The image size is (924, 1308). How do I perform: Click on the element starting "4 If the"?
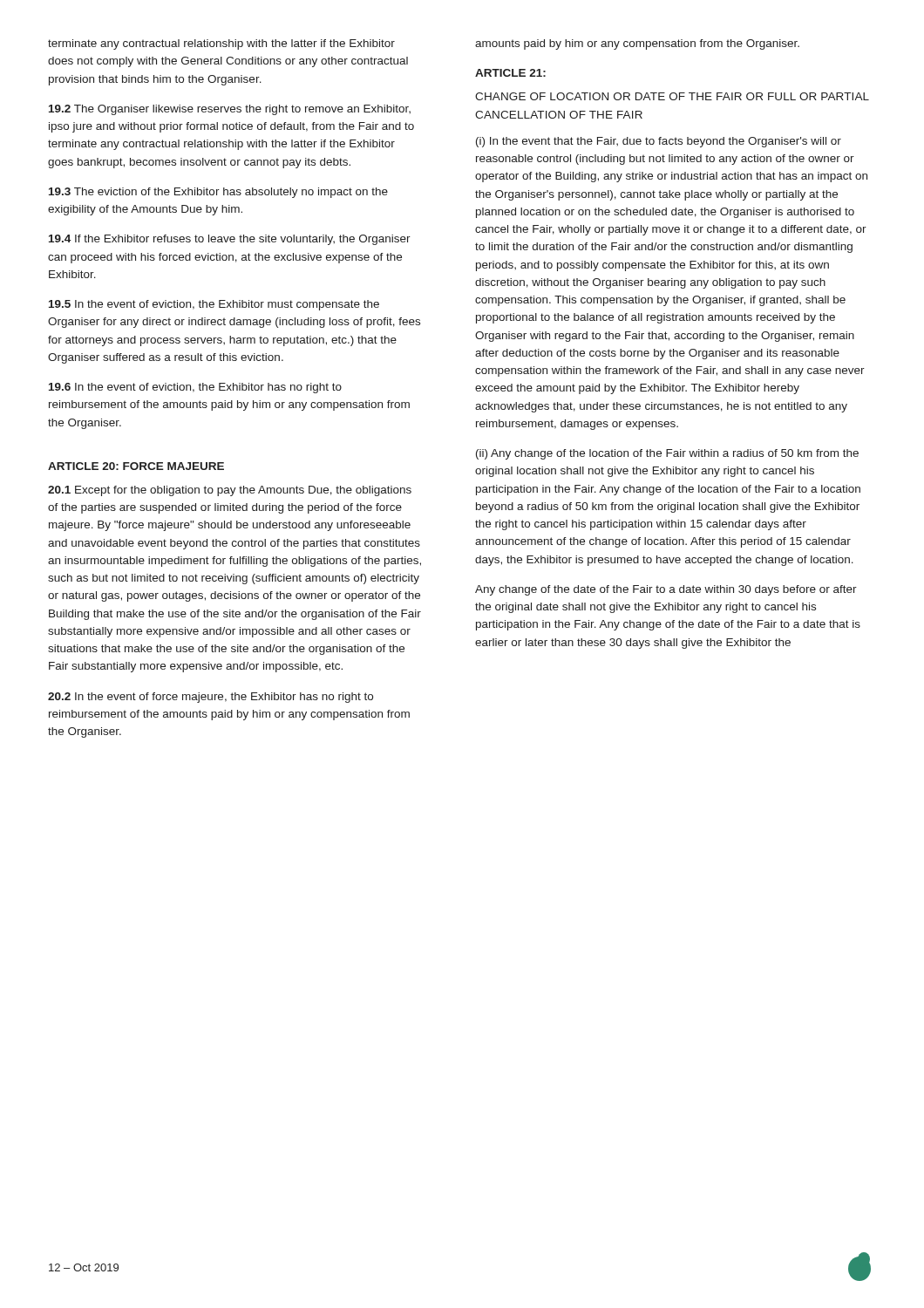tap(229, 256)
